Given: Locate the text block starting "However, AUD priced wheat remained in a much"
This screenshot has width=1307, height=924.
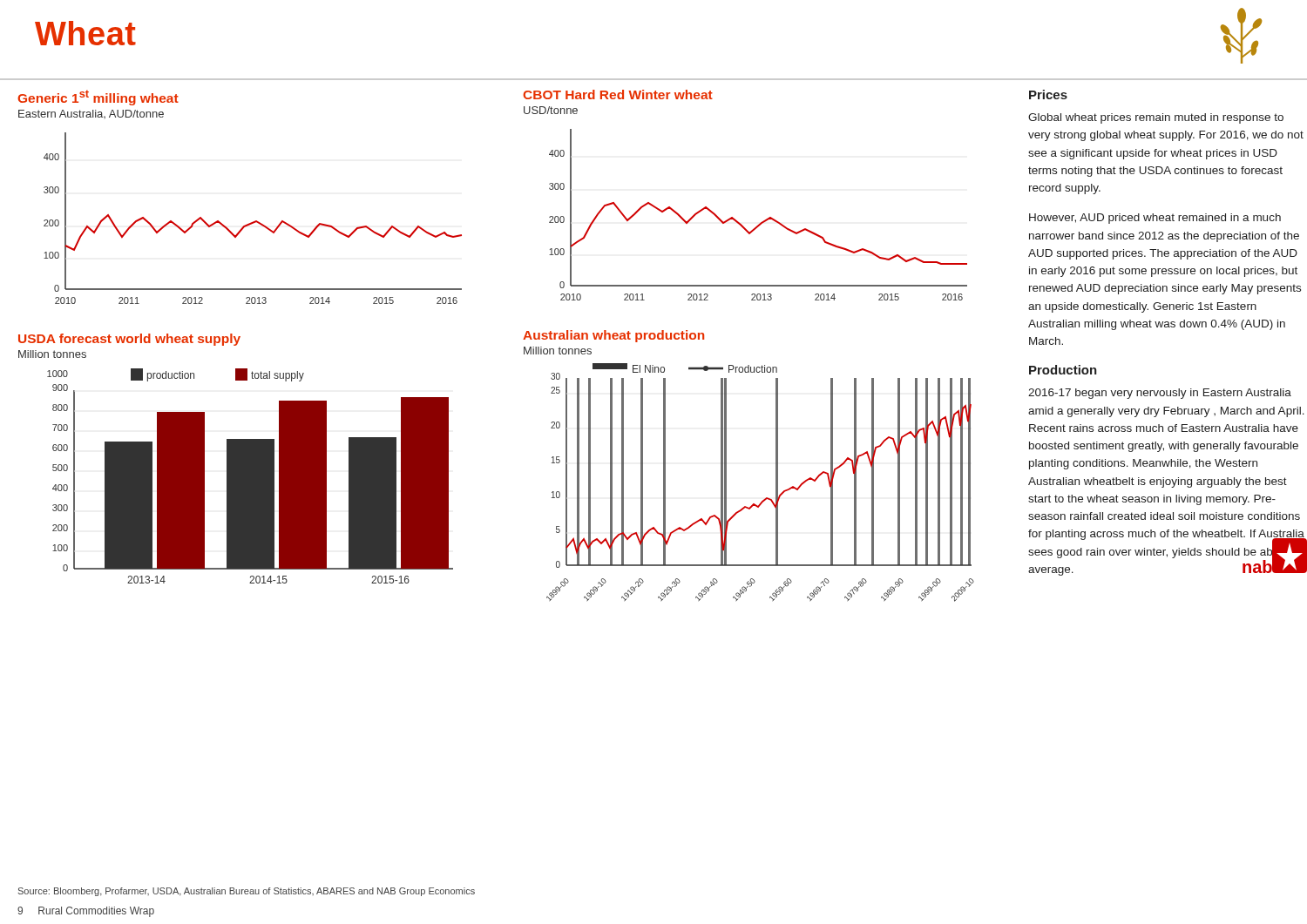Looking at the screenshot, I should click(1165, 279).
